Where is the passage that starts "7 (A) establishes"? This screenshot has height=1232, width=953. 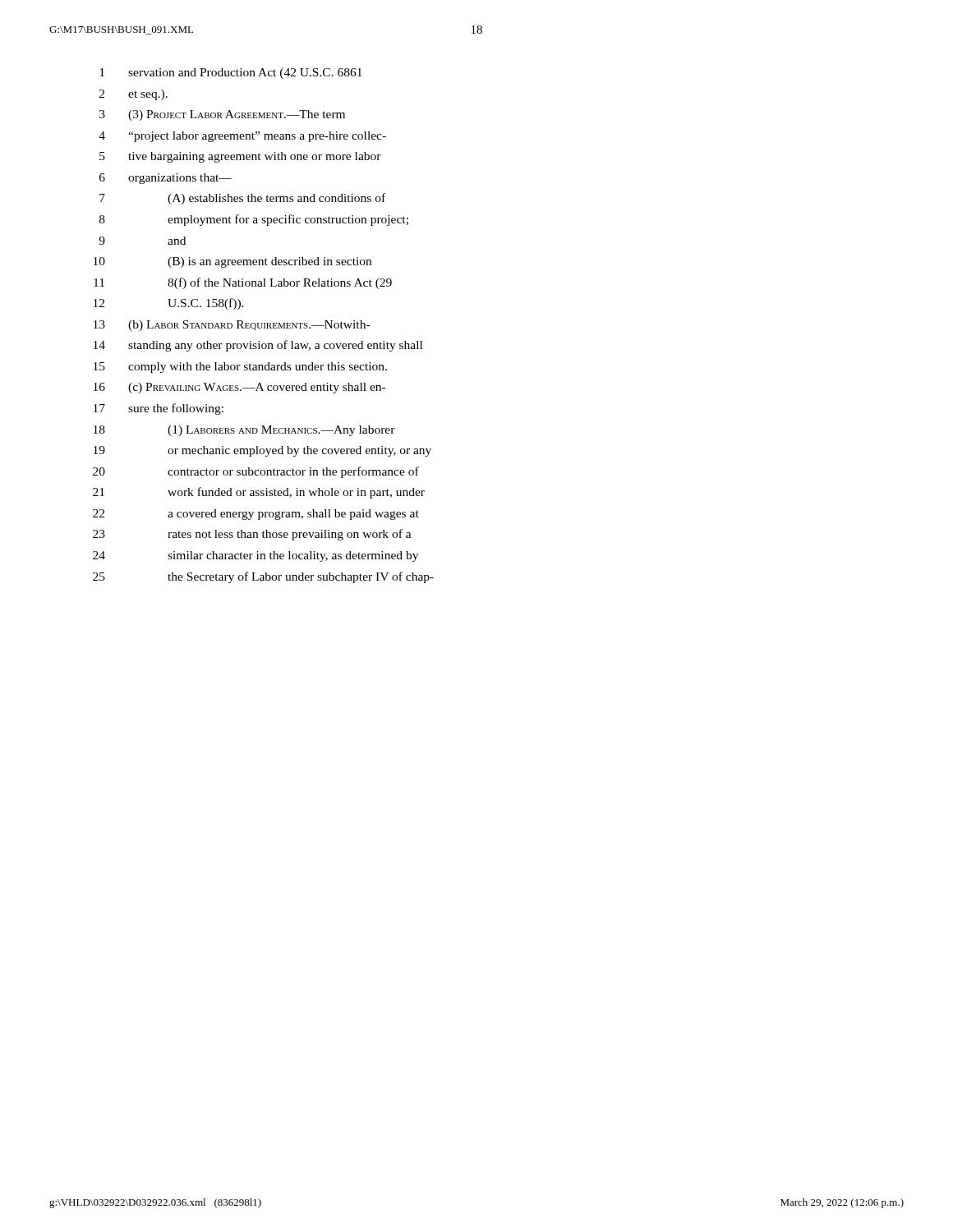(242, 199)
